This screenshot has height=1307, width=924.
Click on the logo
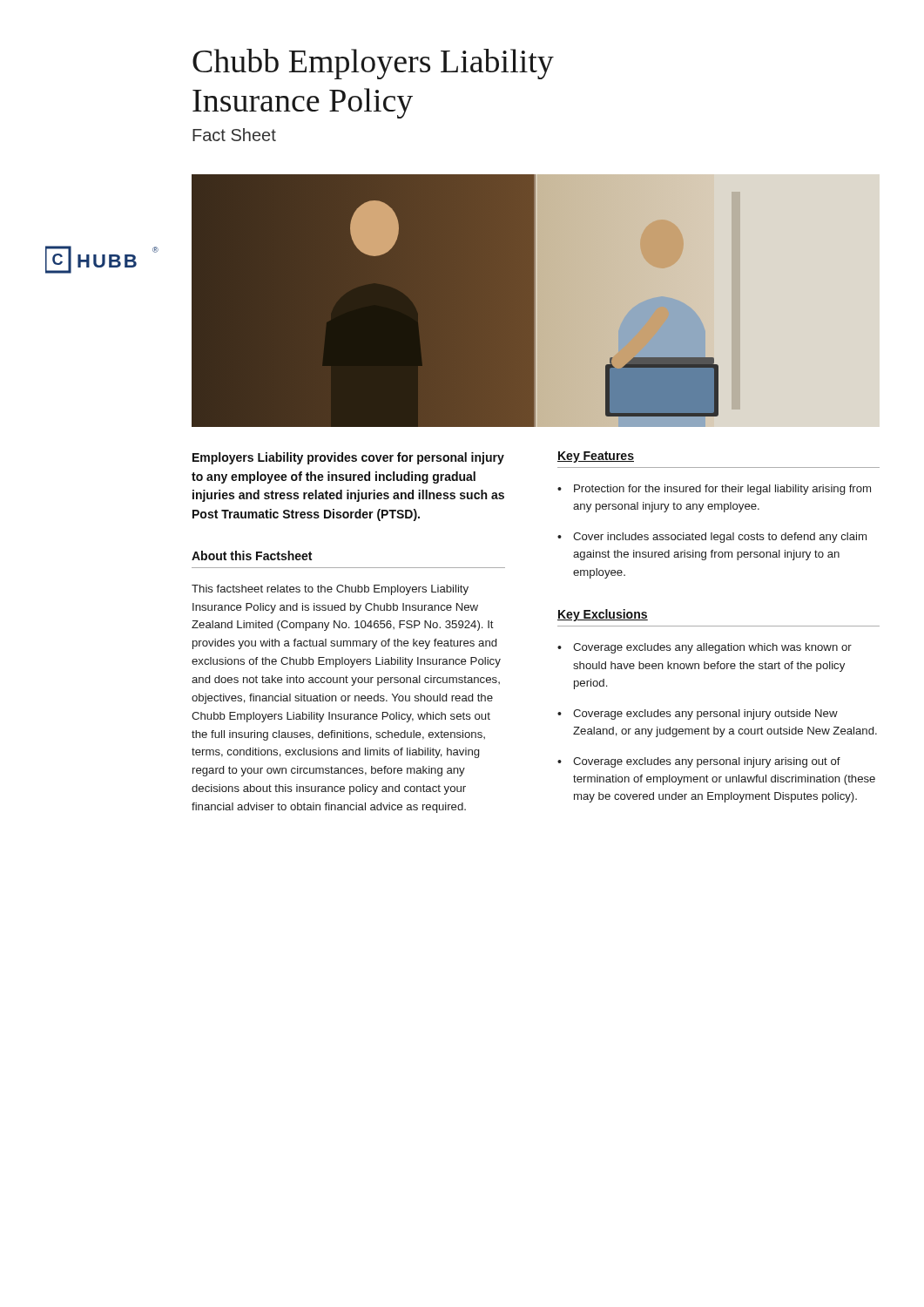pos(102,261)
